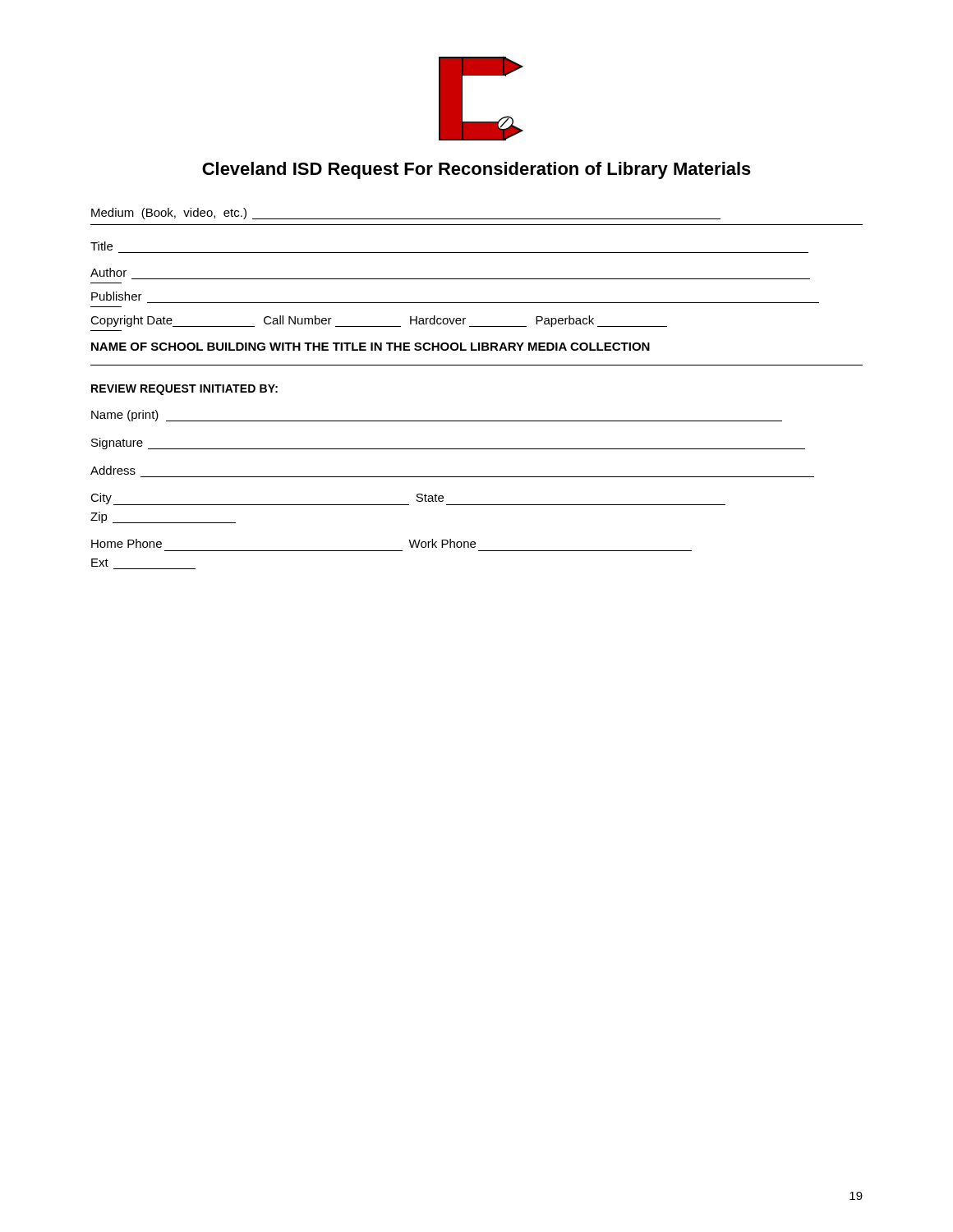Point to the block starting "Medium (Book, video,"
The width and height of the screenshot is (953, 1232).
point(405,212)
